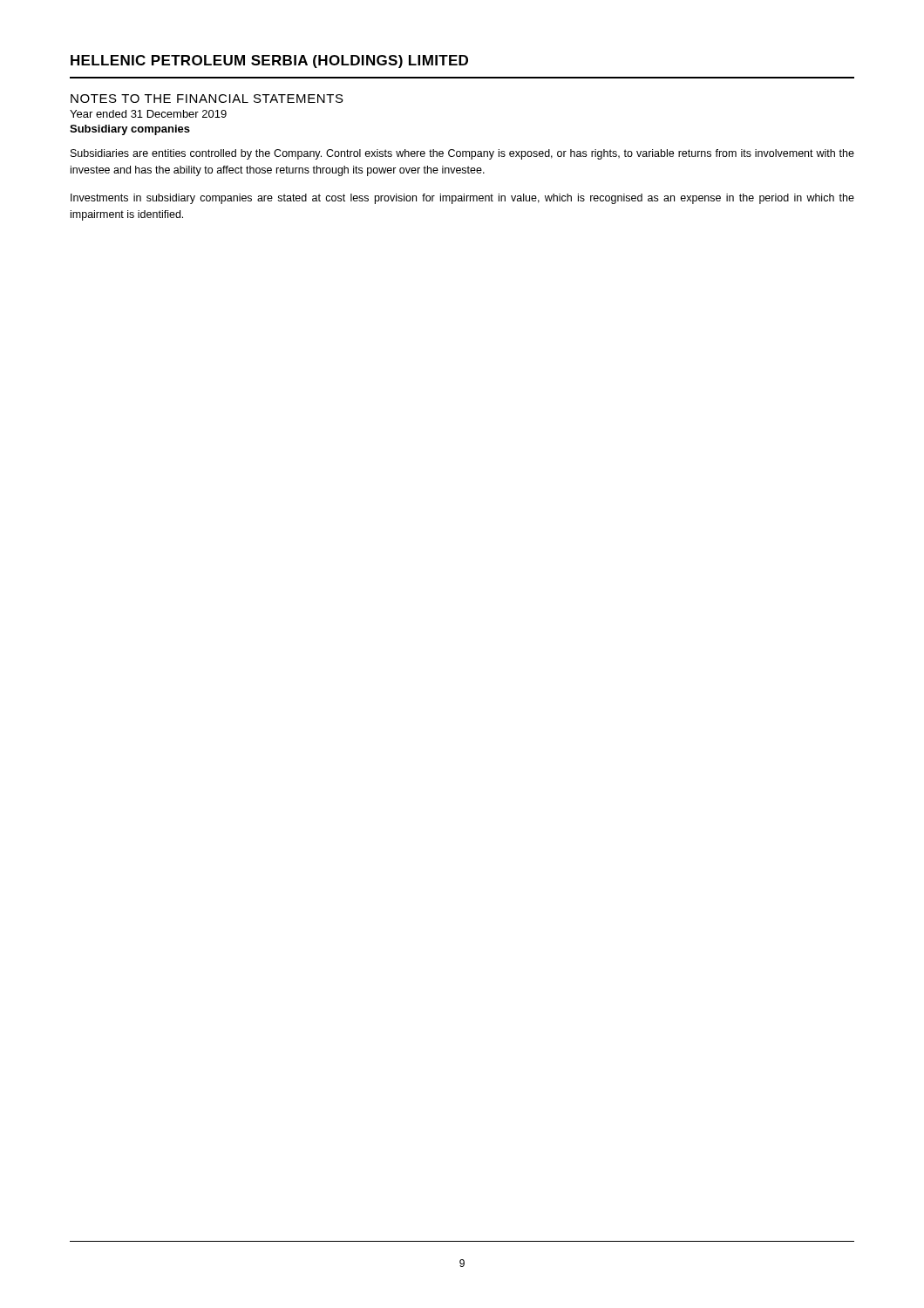Locate the region starting "HELLENIC PETROLEUM SERBIA (HOLDINGS) LIMITED"
Screen dimensions: 1308x924
point(269,61)
